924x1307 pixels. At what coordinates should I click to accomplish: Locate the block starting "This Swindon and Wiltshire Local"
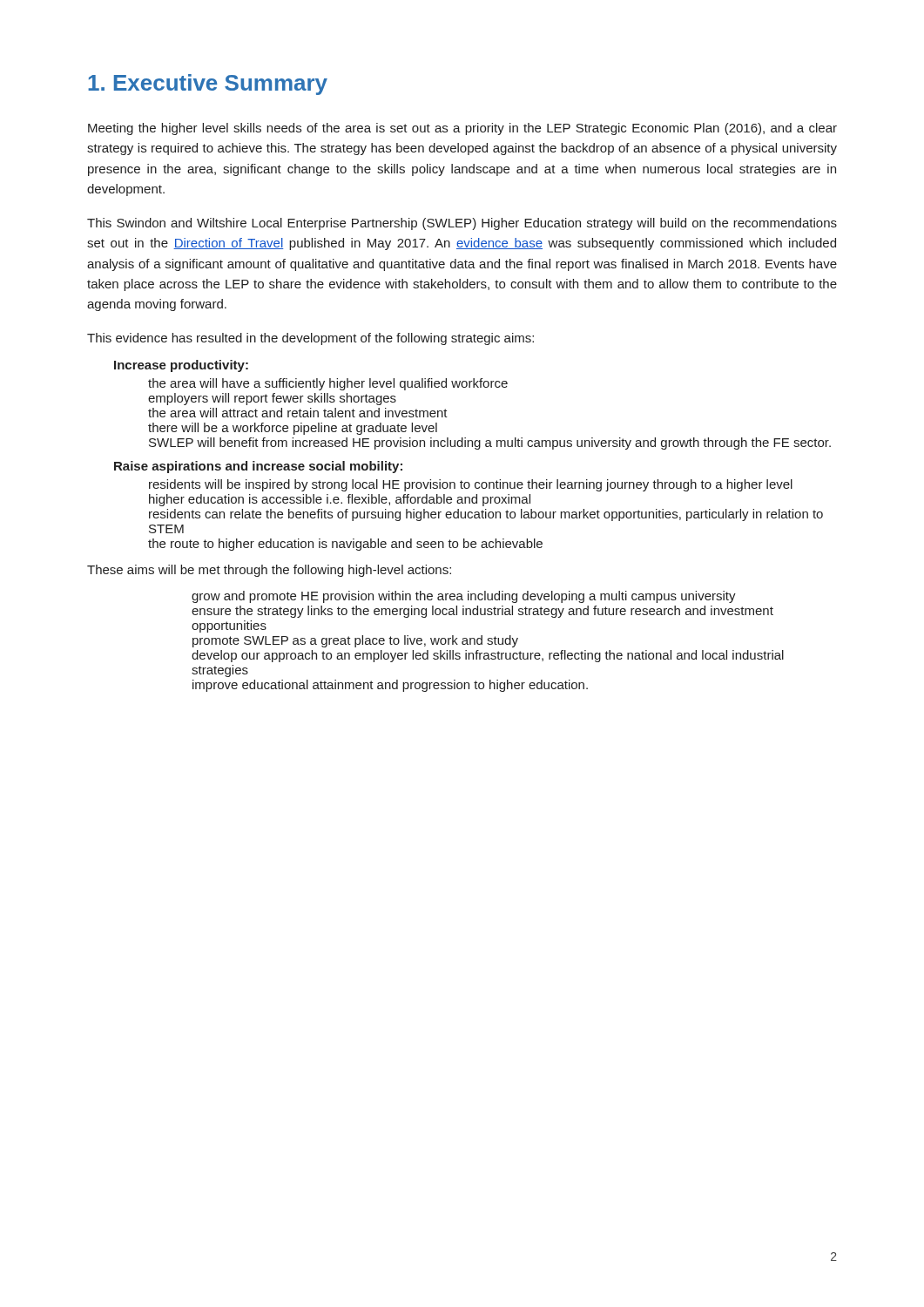click(x=462, y=263)
